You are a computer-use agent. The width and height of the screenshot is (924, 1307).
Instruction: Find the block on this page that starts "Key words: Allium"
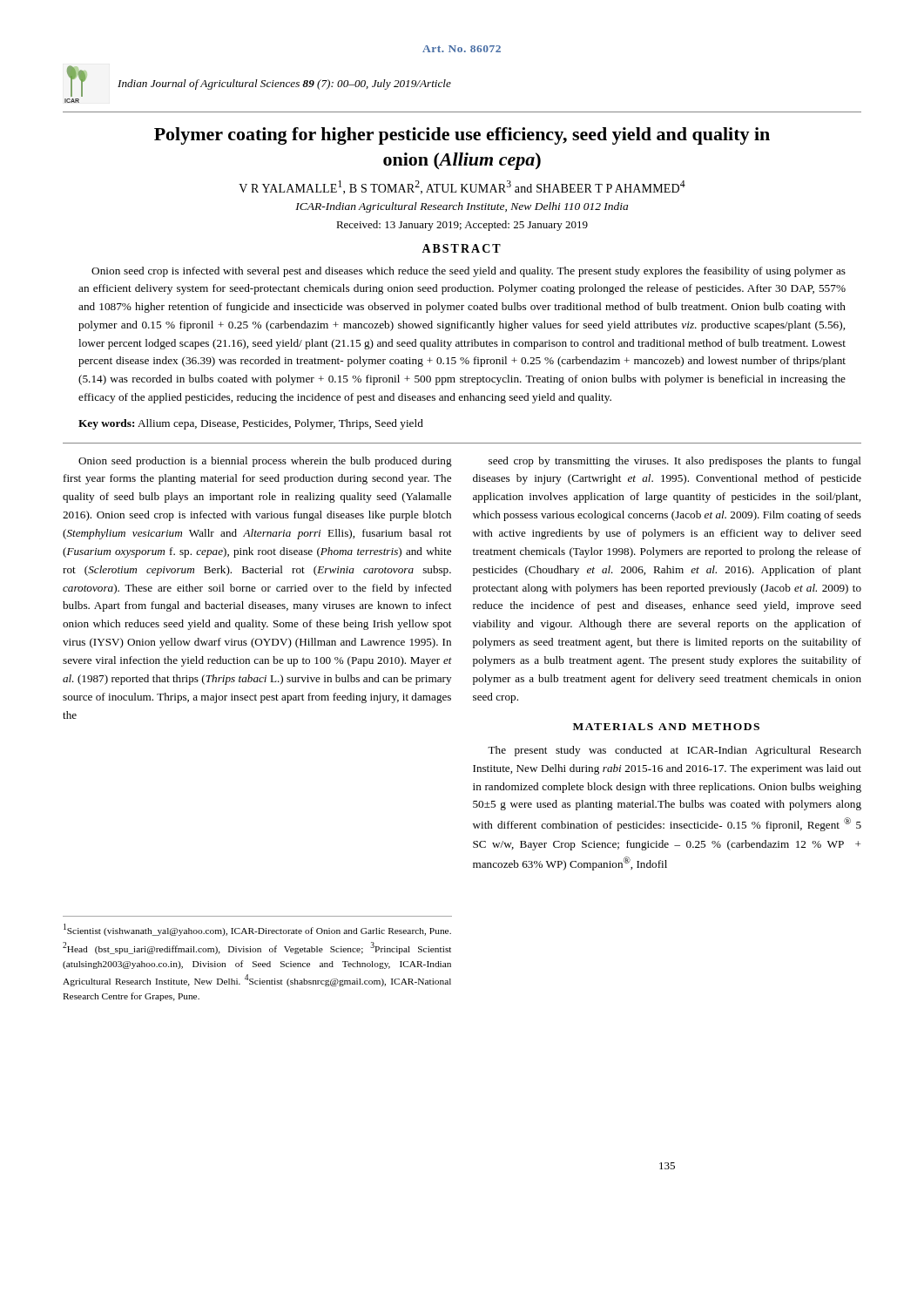click(x=251, y=423)
